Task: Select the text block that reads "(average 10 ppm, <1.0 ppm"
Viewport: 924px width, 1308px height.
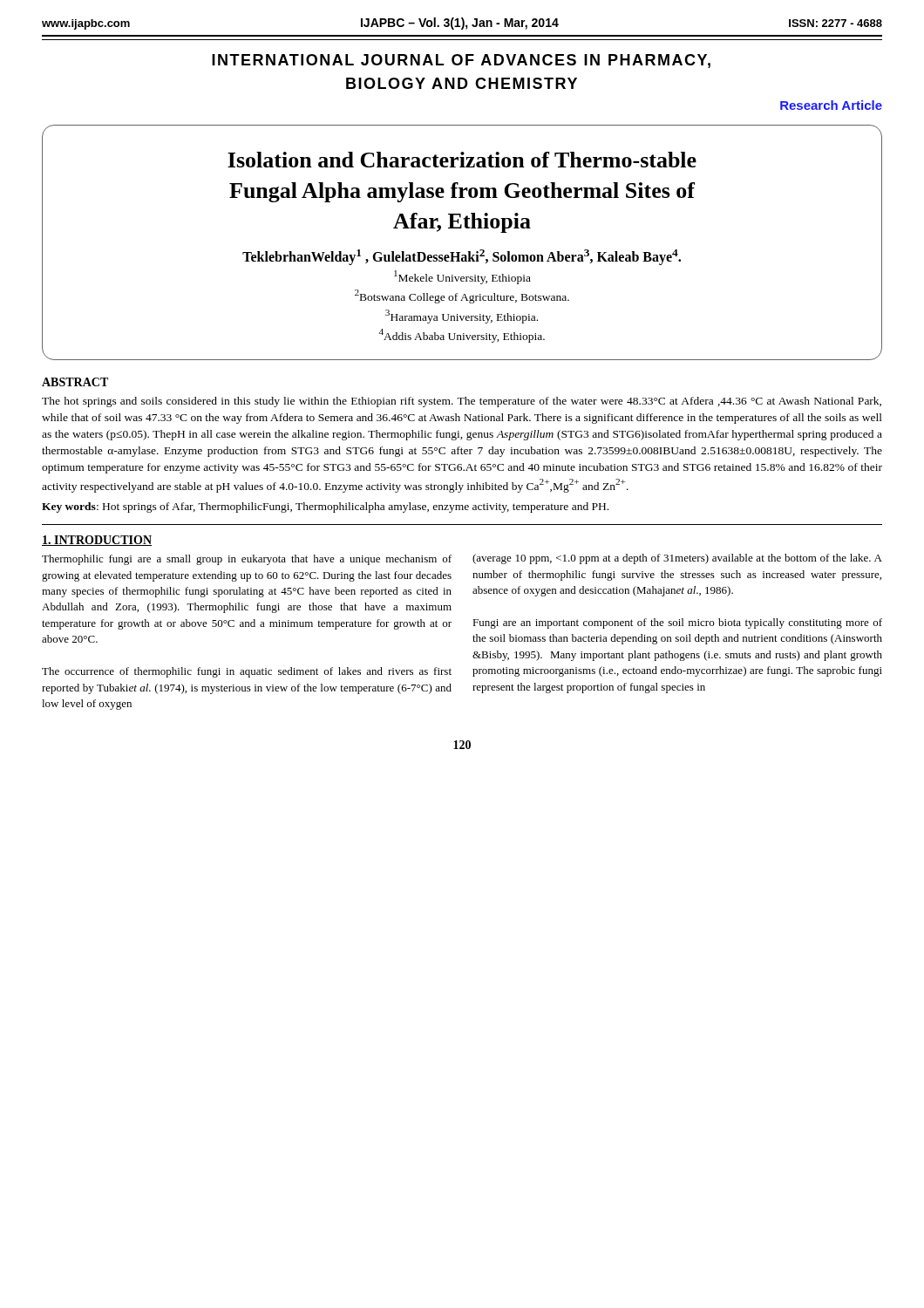Action: pyautogui.click(x=677, y=622)
